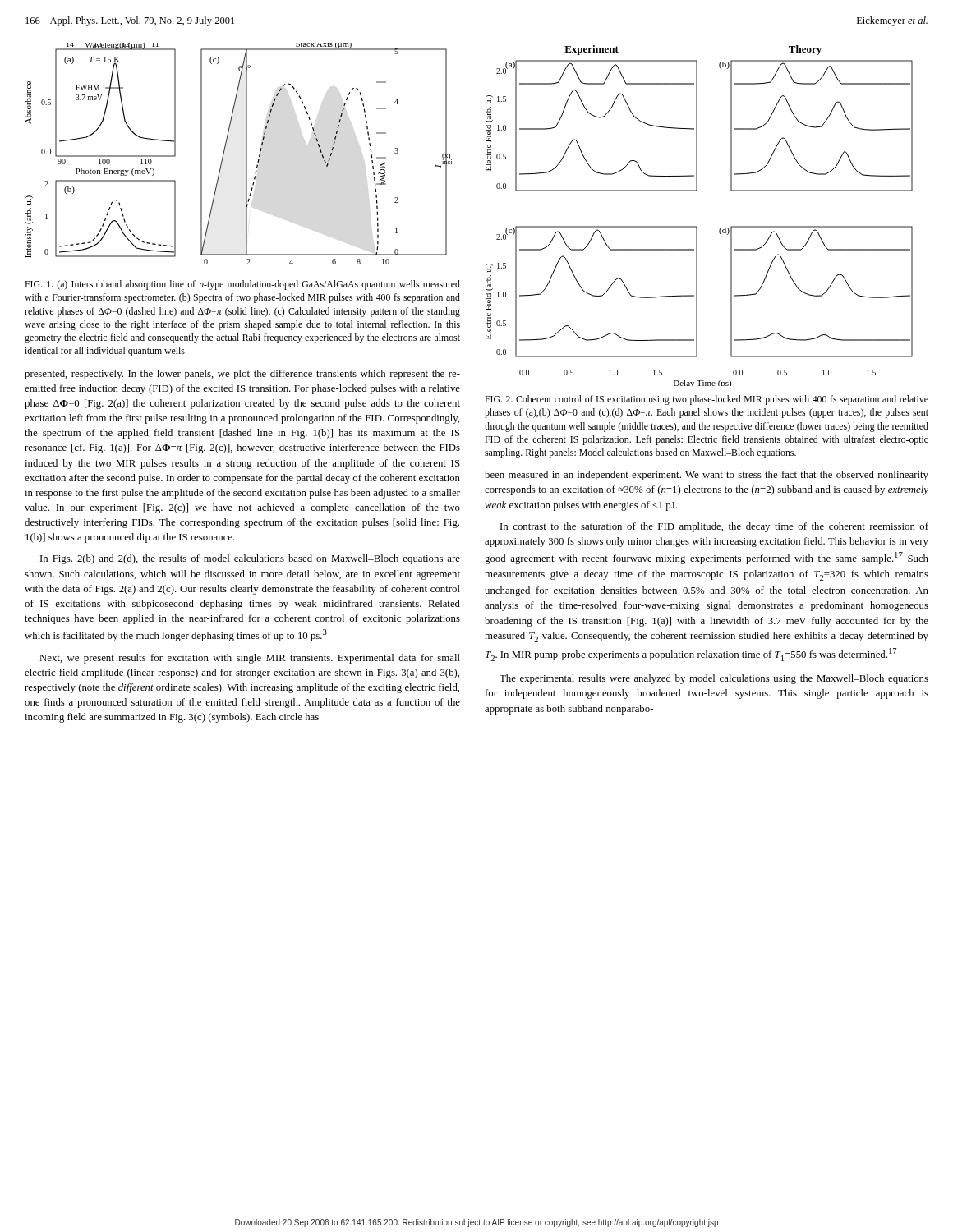Select the caption that says "FIG. 2. Coherent"
The image size is (953, 1232).
[x=707, y=426]
